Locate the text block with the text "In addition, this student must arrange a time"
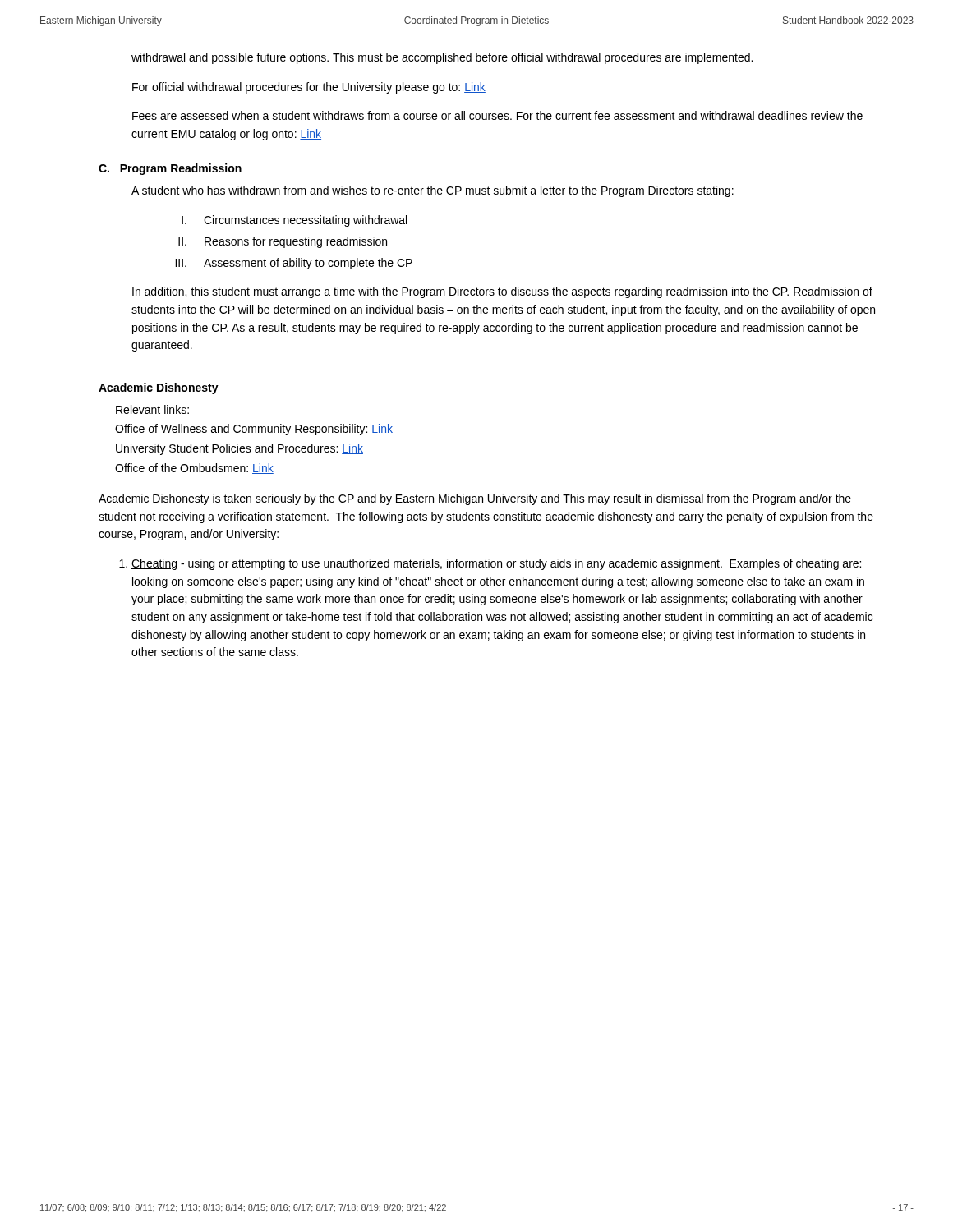This screenshot has width=953, height=1232. (x=504, y=318)
